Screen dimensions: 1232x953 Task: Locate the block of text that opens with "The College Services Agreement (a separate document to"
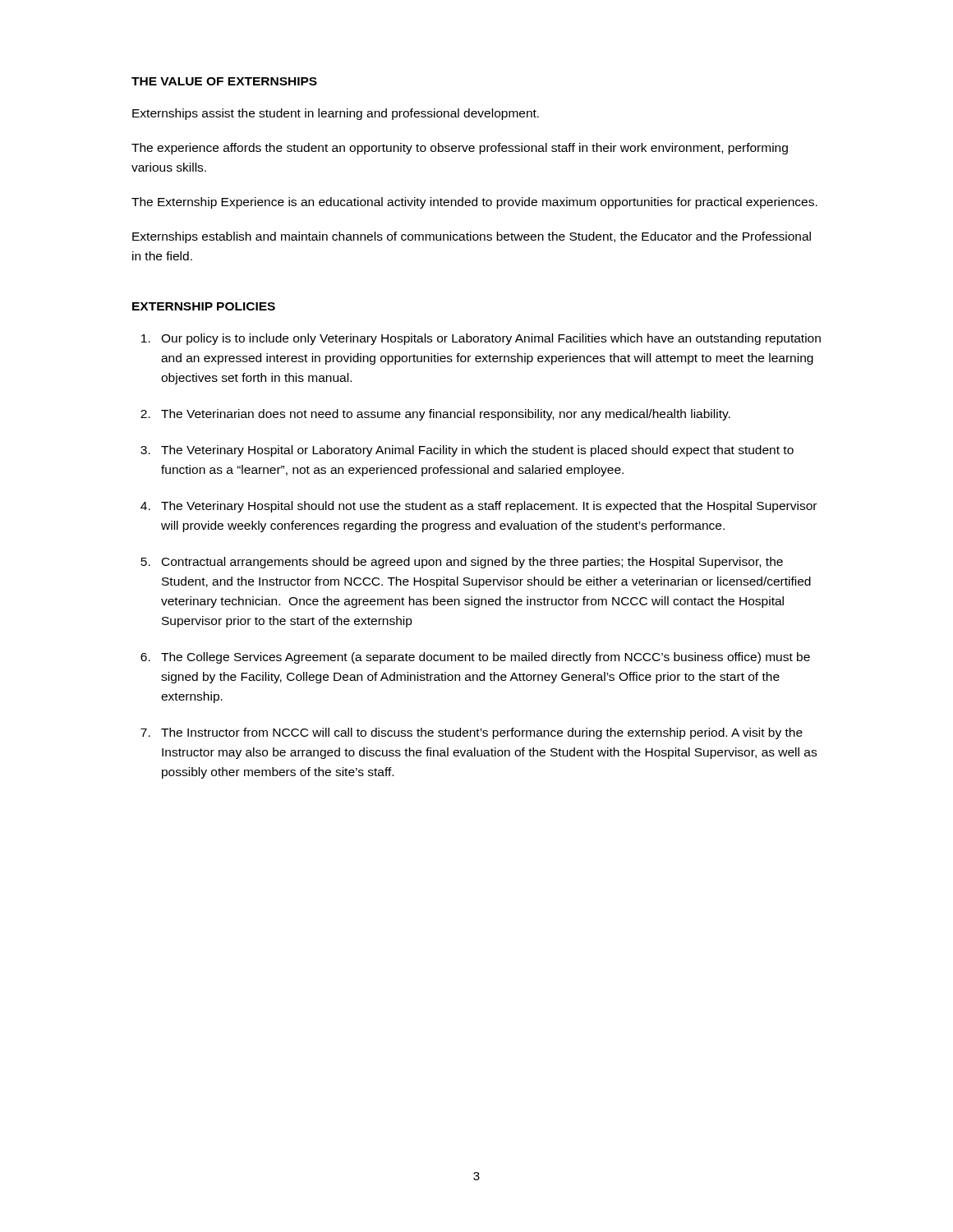coord(486,677)
